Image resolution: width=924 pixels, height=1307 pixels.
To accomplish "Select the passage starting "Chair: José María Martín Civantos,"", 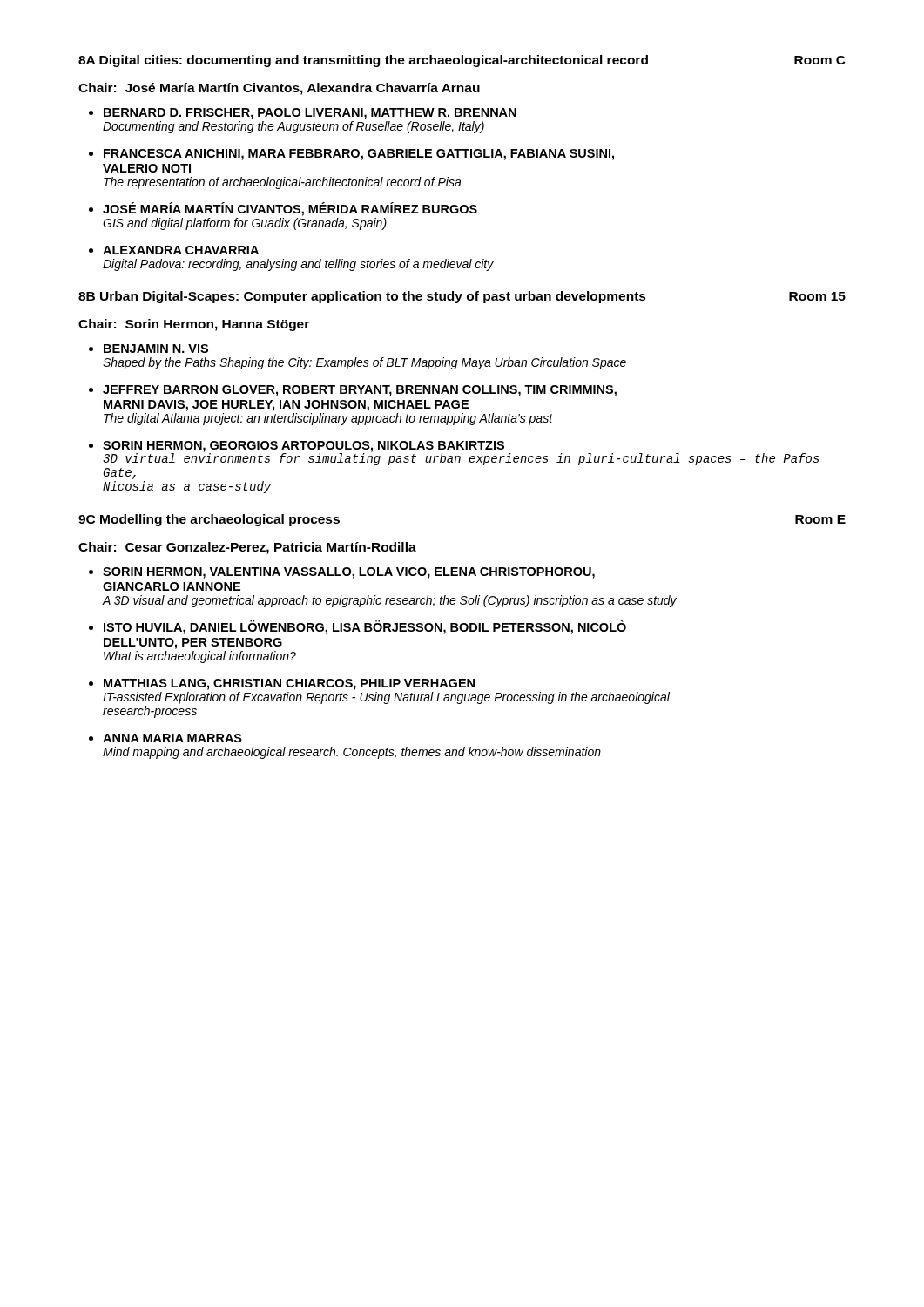I will [x=279, y=88].
